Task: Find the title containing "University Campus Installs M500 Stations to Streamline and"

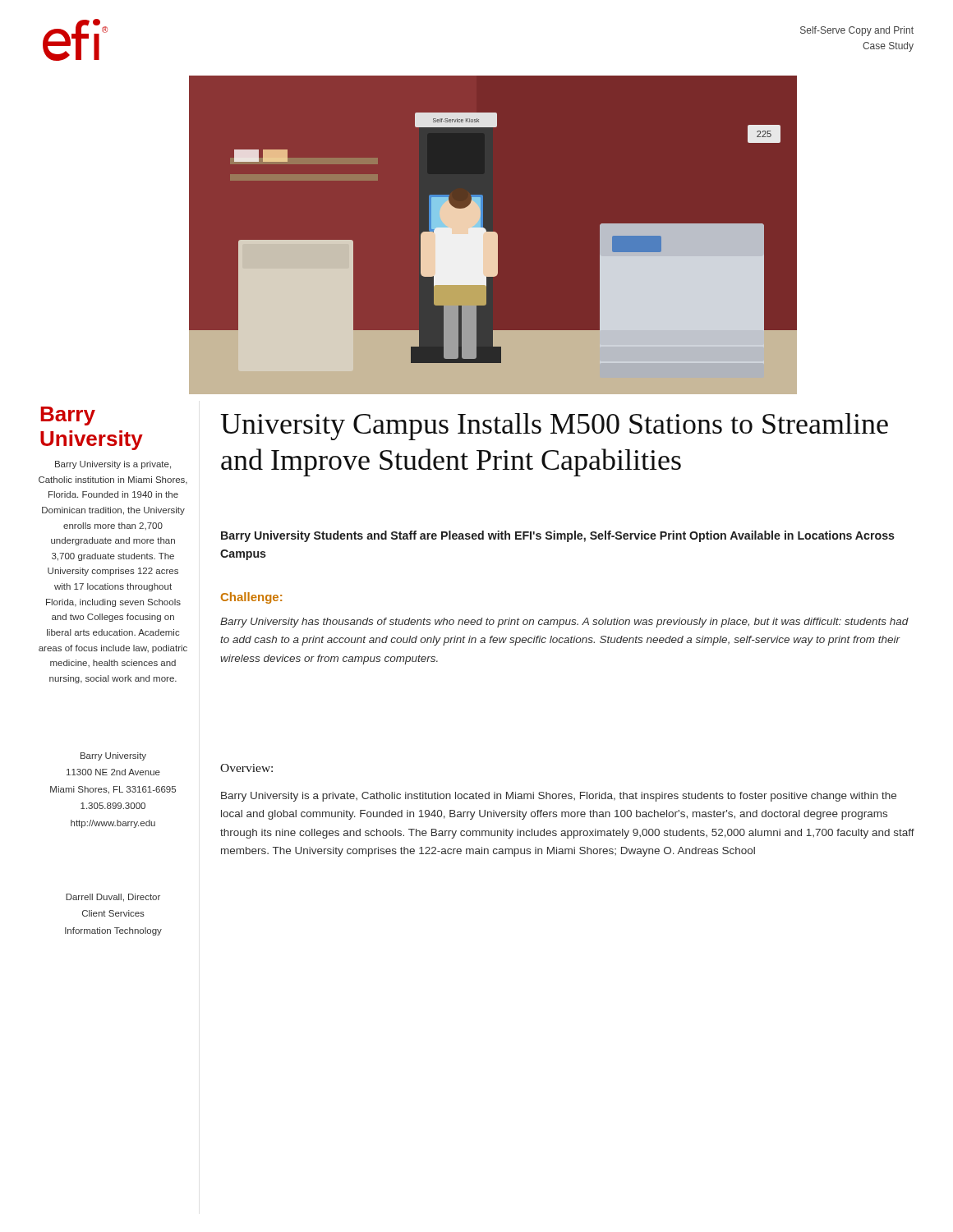Action: [x=555, y=442]
